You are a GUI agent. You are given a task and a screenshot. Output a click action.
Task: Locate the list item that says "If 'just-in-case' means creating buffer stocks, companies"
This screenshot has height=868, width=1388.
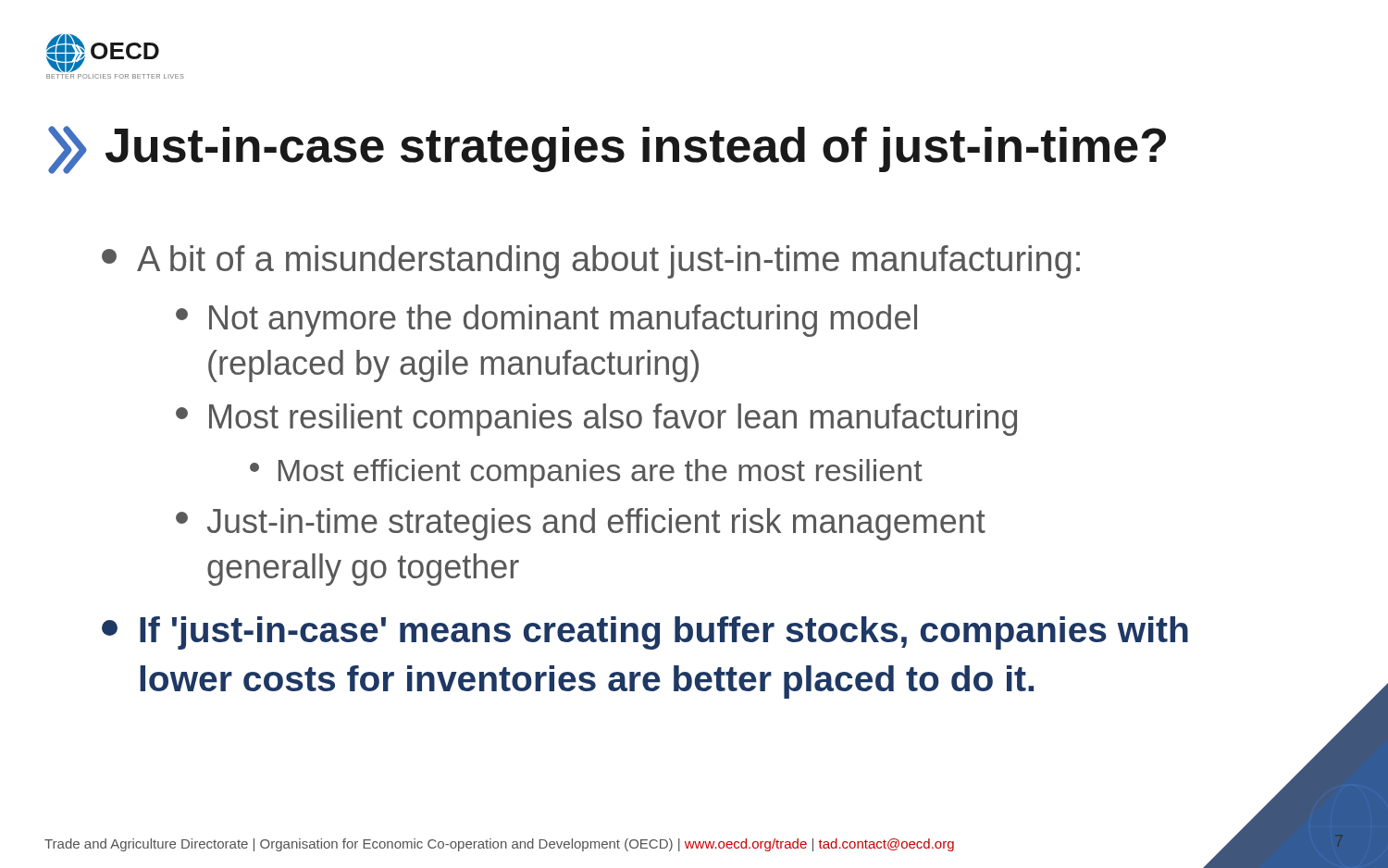point(685,655)
